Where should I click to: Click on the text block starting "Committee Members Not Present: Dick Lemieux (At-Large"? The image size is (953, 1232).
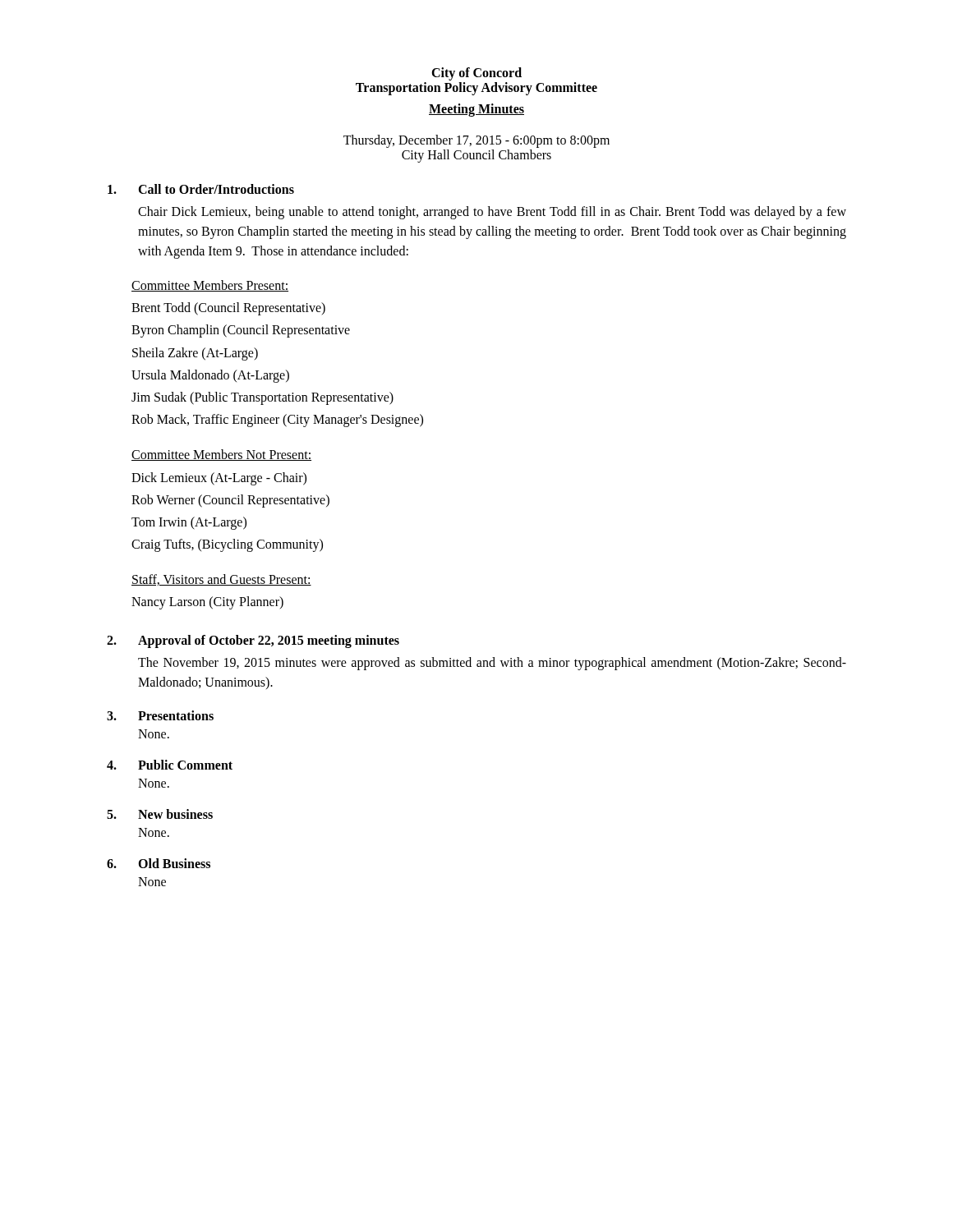tap(231, 500)
